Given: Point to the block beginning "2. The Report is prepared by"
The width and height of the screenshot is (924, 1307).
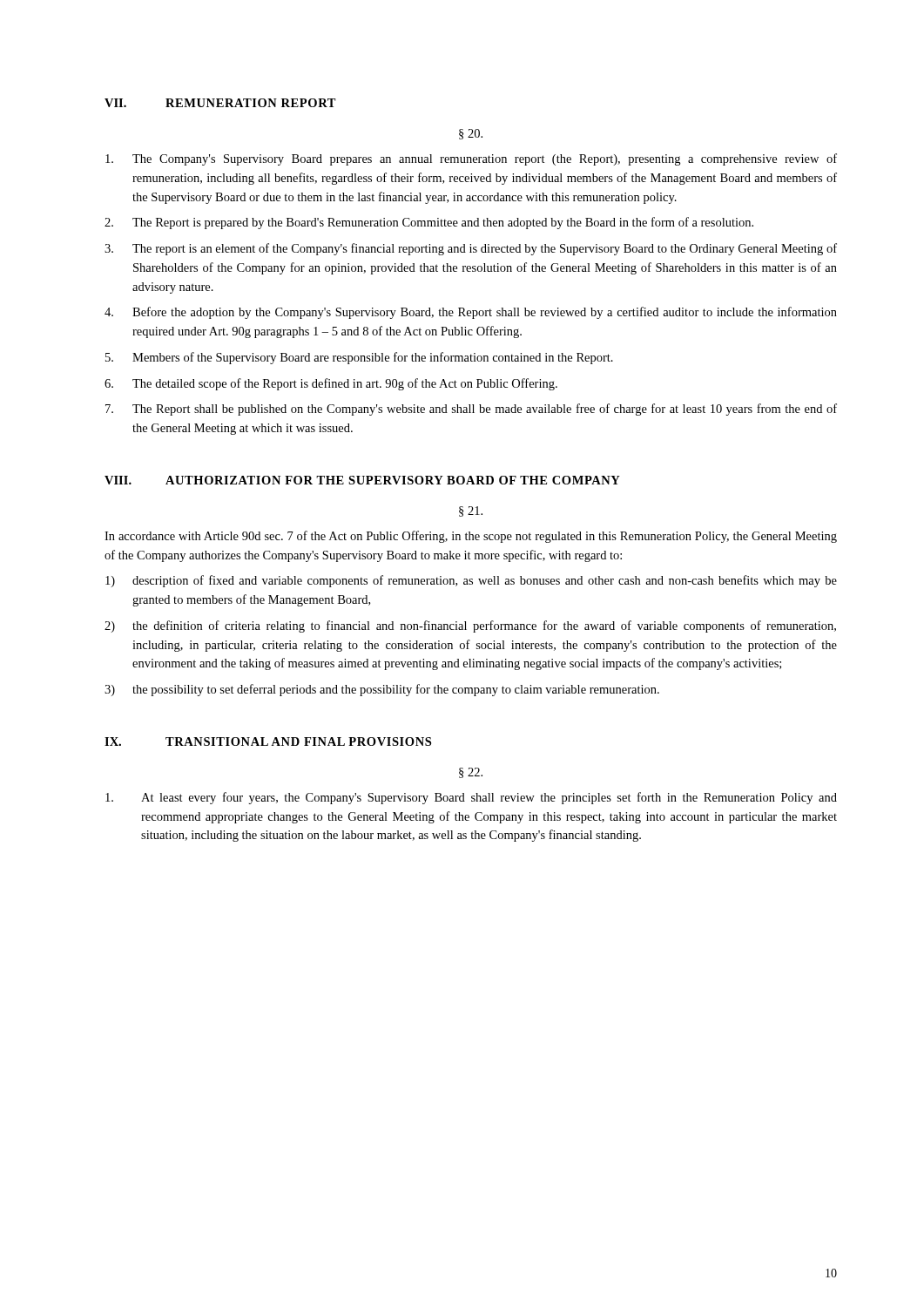Looking at the screenshot, I should [471, 223].
